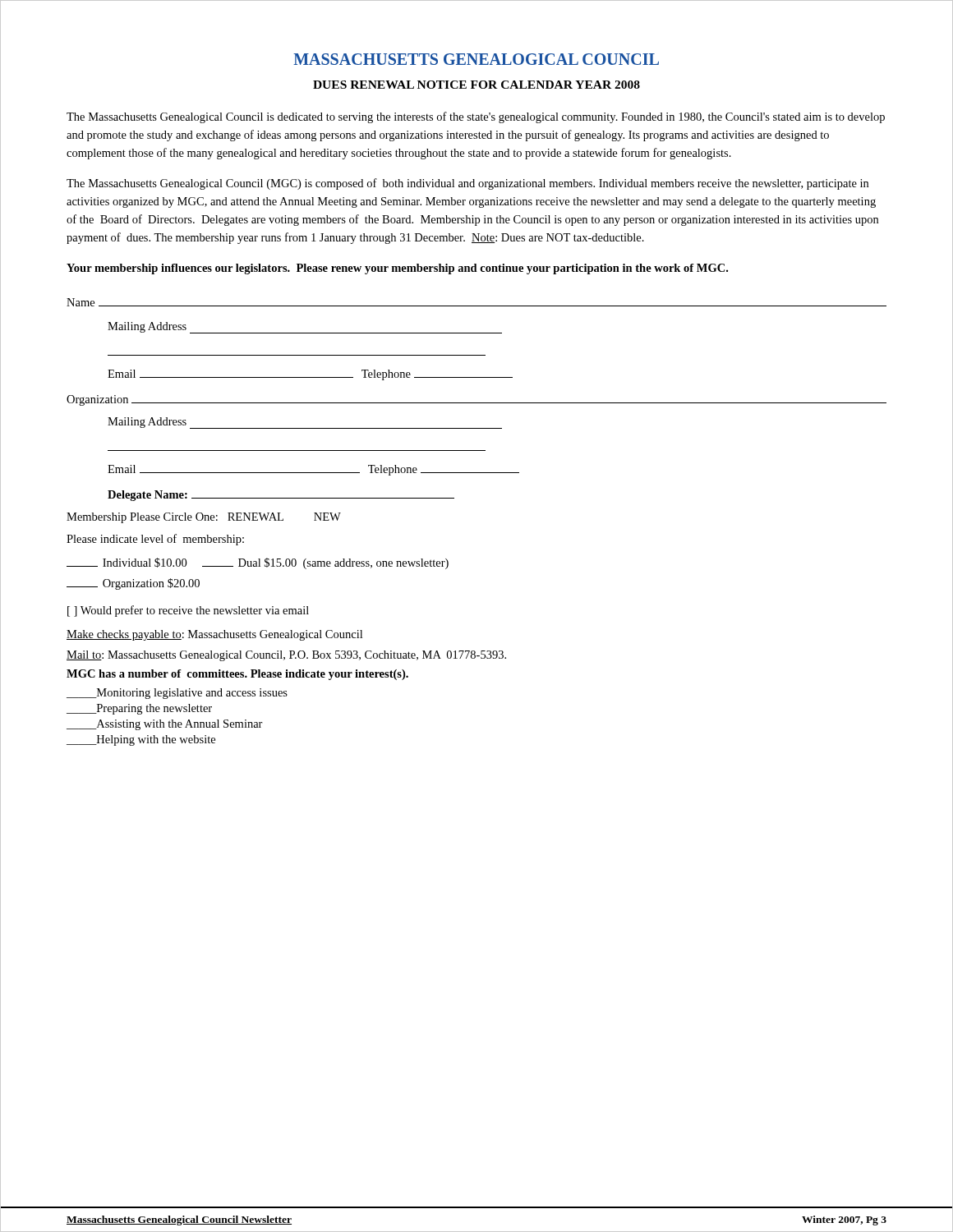Locate the list item containing "_____Monitoring legislative and access issues"
Image resolution: width=953 pixels, height=1232 pixels.
point(177,692)
